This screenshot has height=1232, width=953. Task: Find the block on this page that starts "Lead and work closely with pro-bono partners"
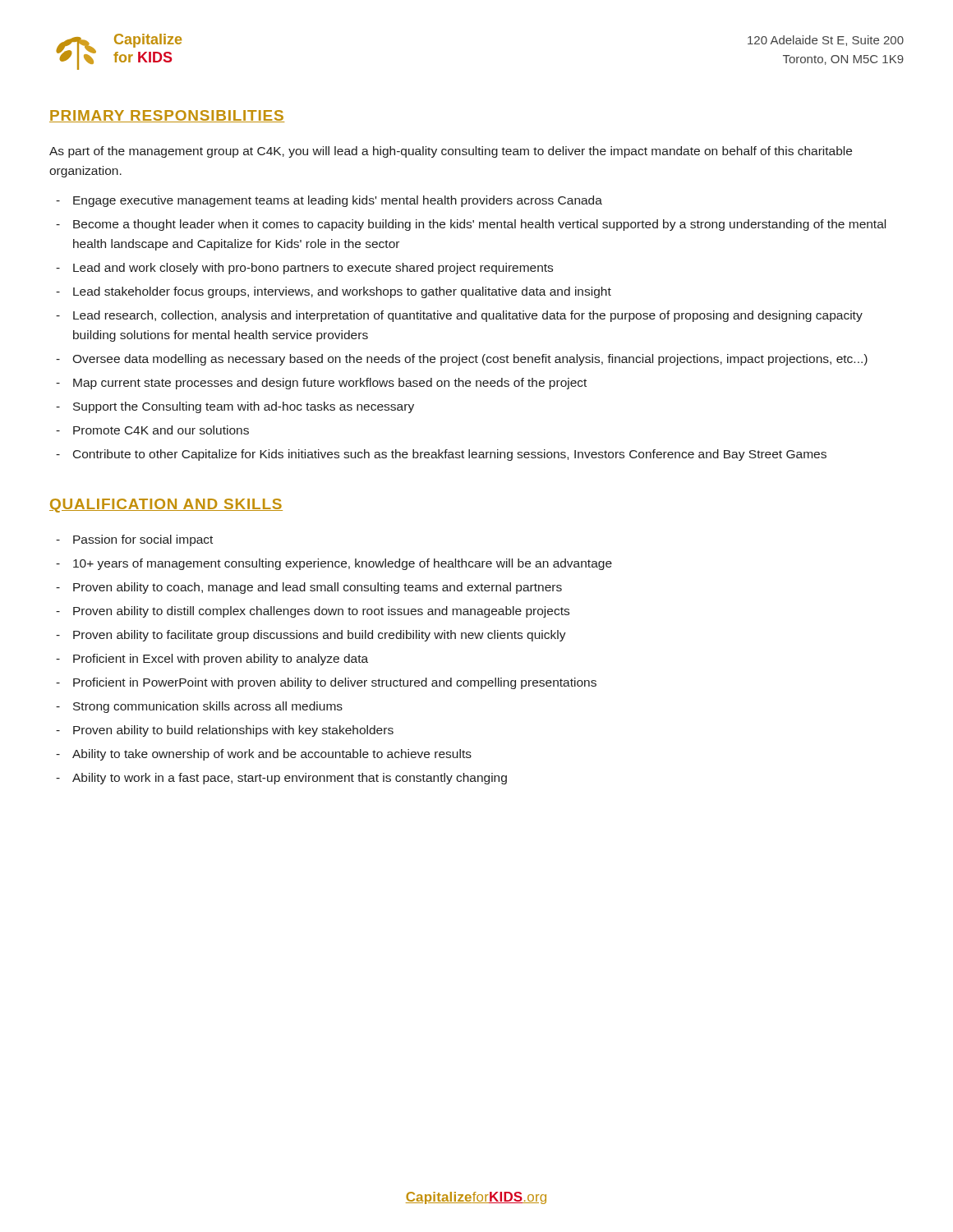point(313,267)
